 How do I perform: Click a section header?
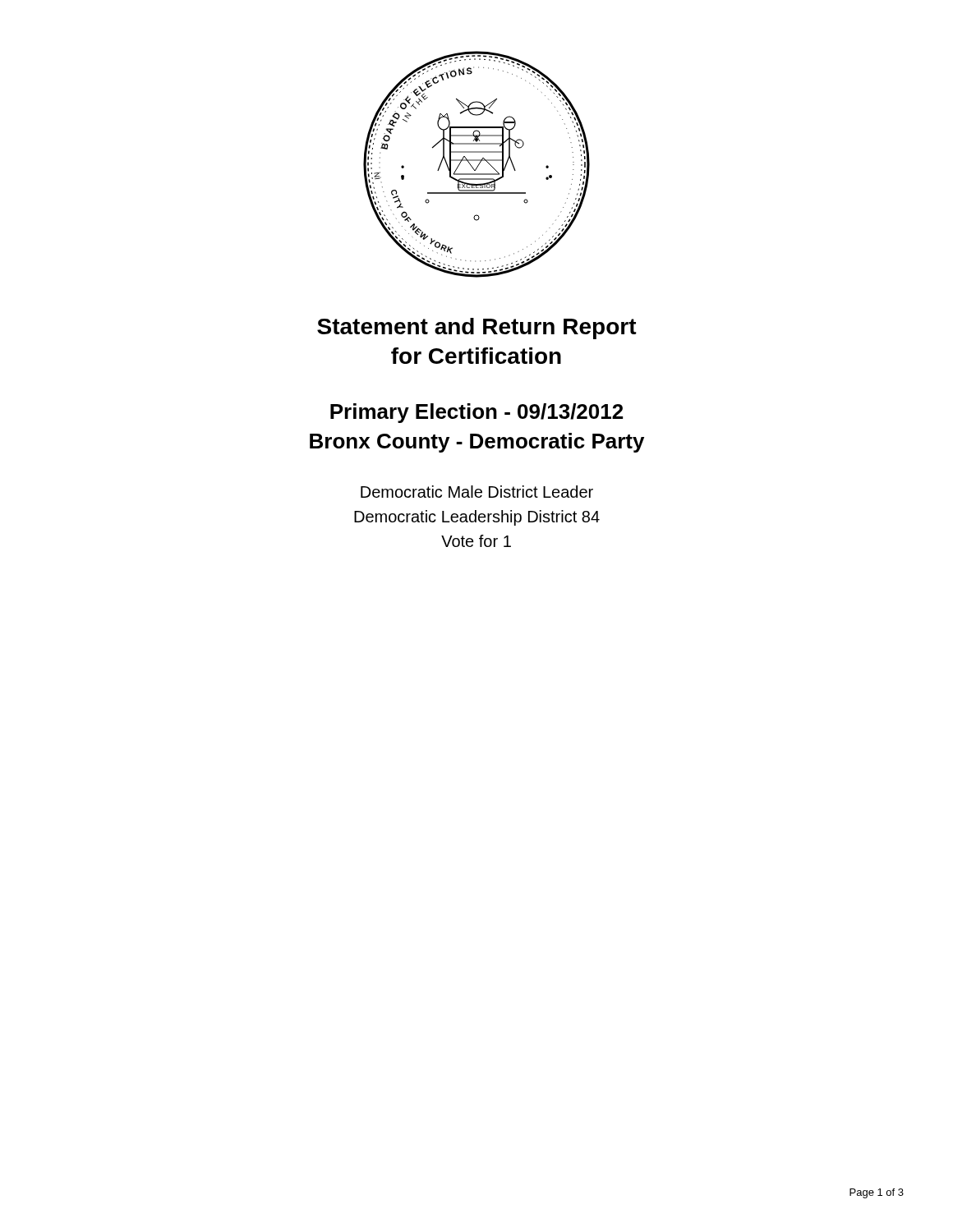(476, 426)
